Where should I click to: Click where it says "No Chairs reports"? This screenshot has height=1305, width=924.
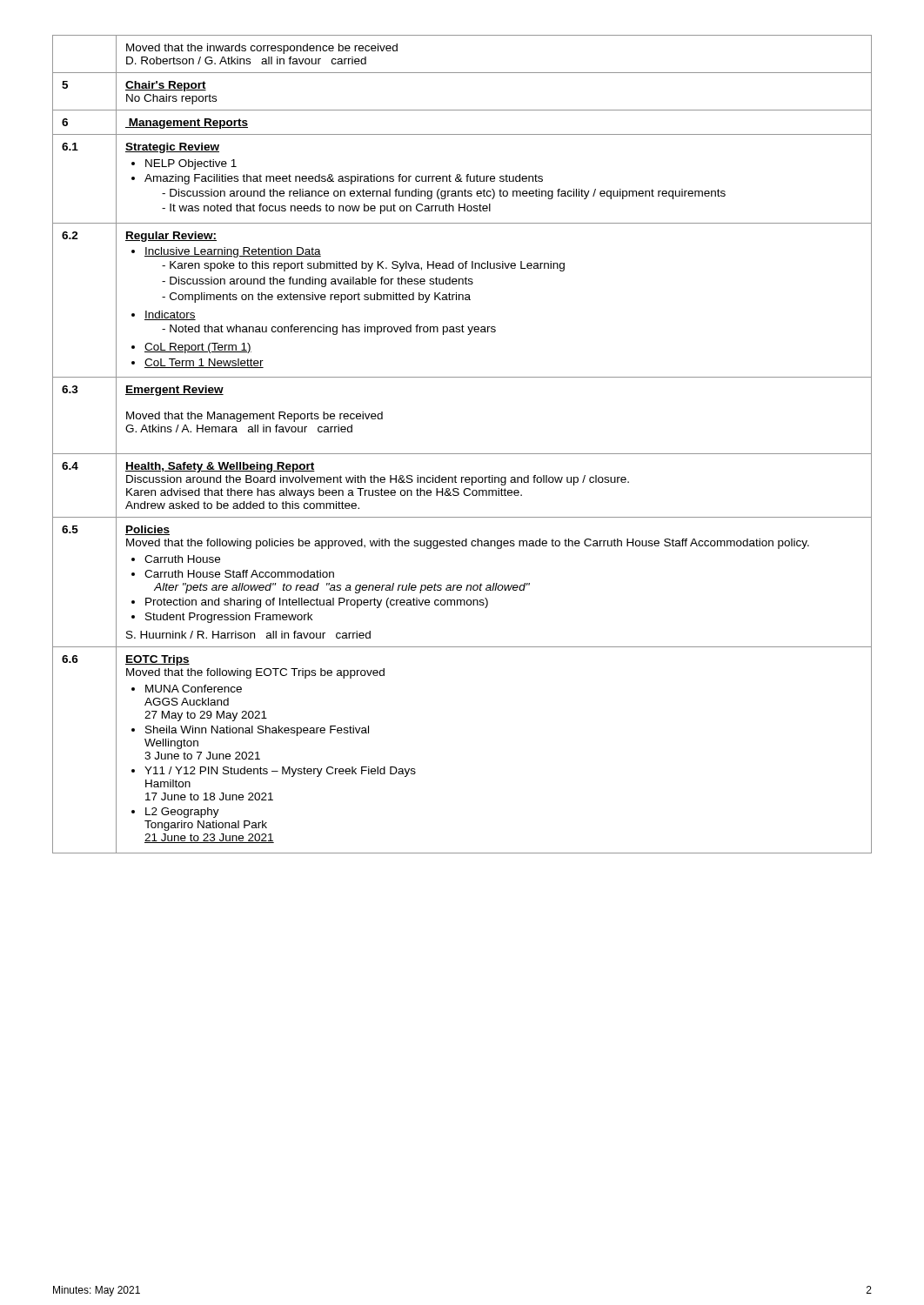[171, 98]
